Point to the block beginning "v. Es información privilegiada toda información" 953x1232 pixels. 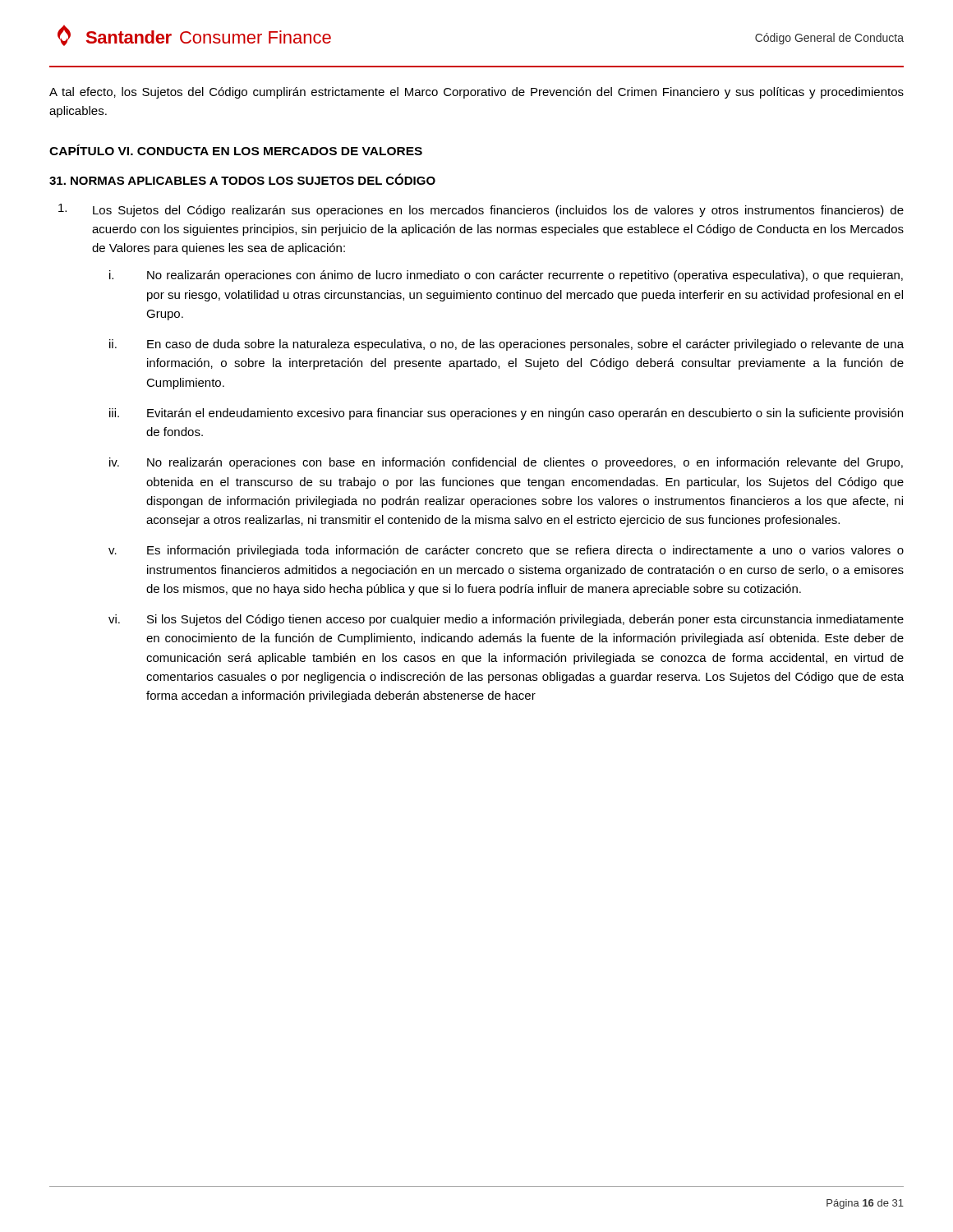click(506, 569)
